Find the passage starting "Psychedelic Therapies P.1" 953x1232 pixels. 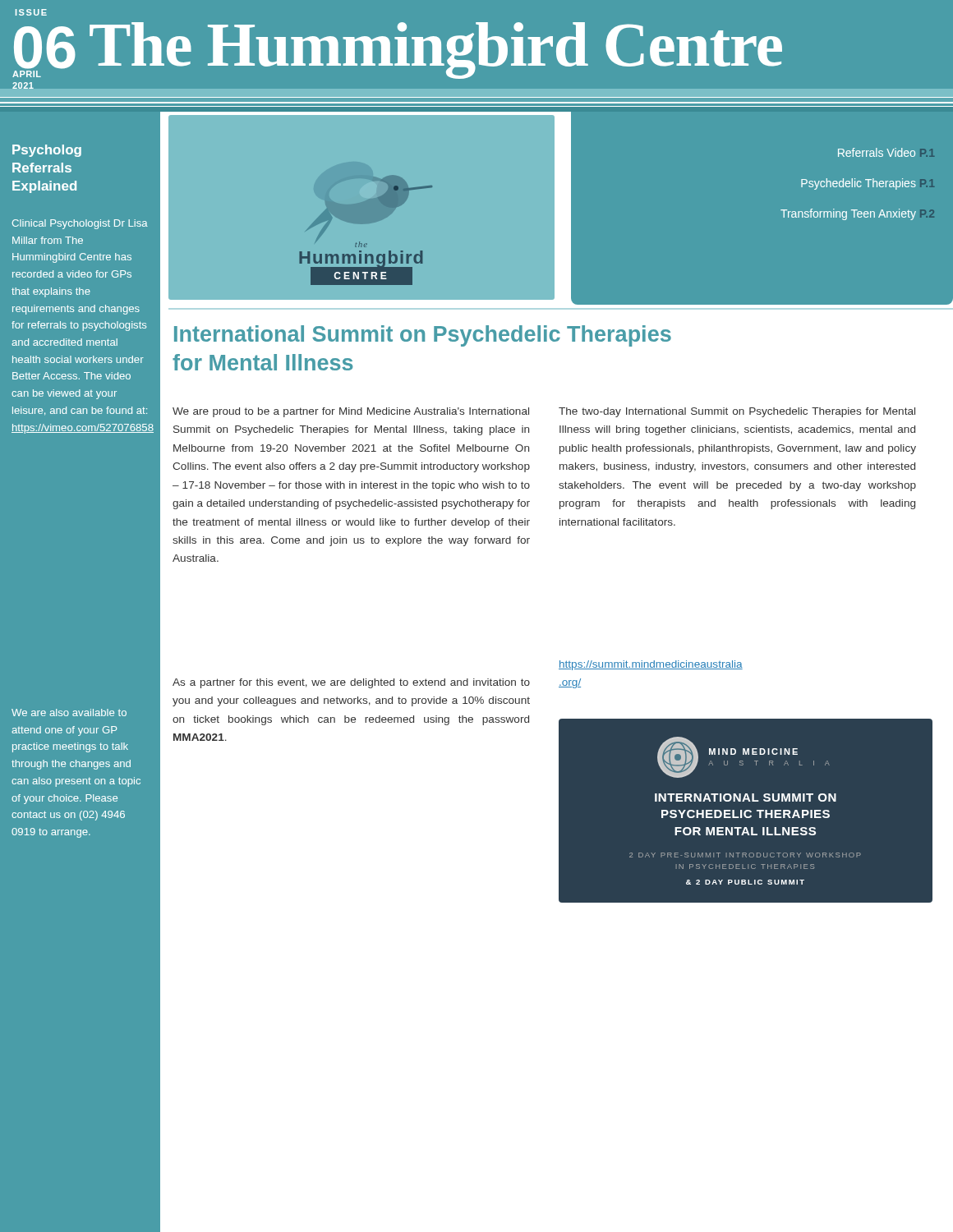pos(868,183)
